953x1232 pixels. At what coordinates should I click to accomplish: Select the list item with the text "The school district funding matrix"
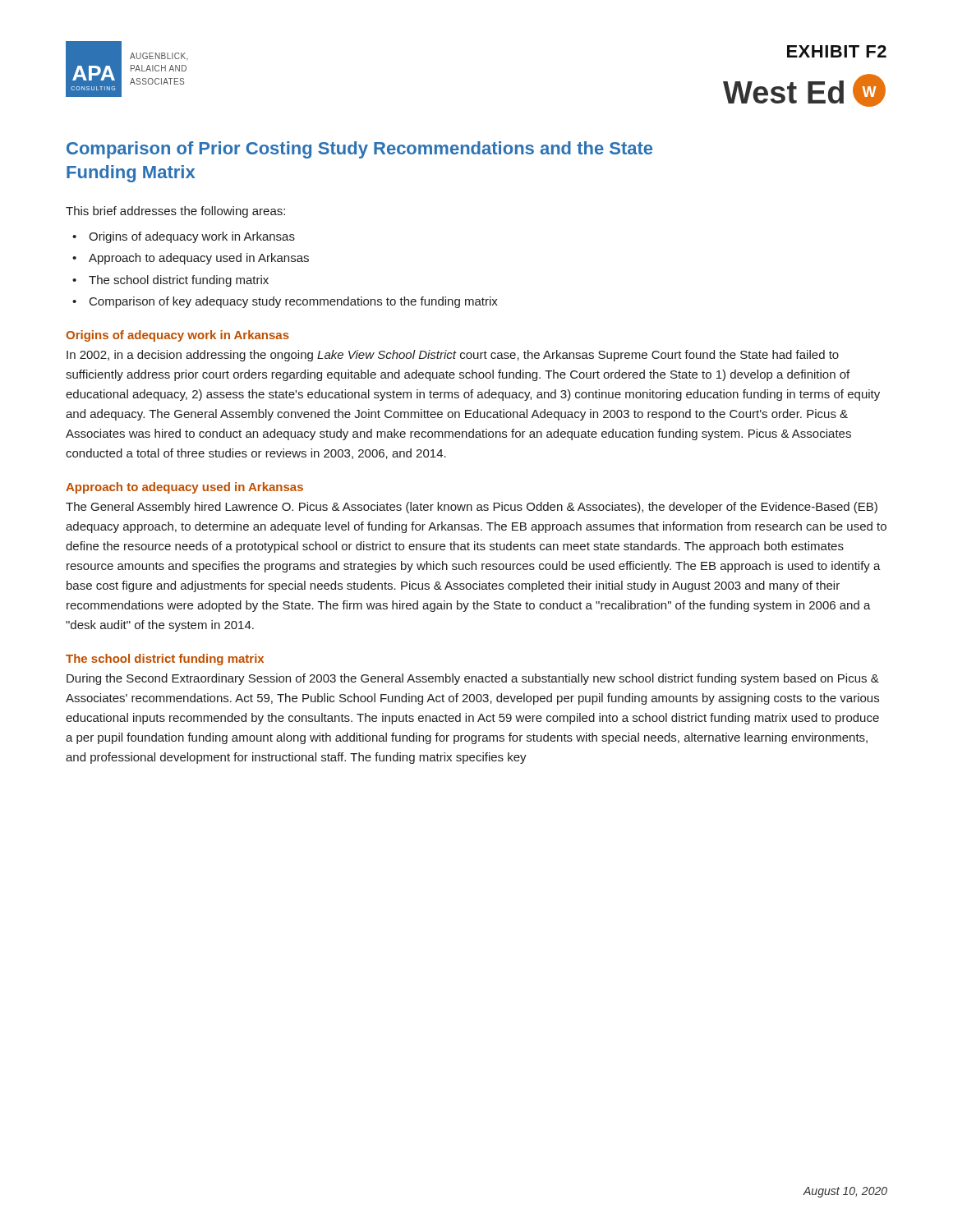pyautogui.click(x=179, y=279)
